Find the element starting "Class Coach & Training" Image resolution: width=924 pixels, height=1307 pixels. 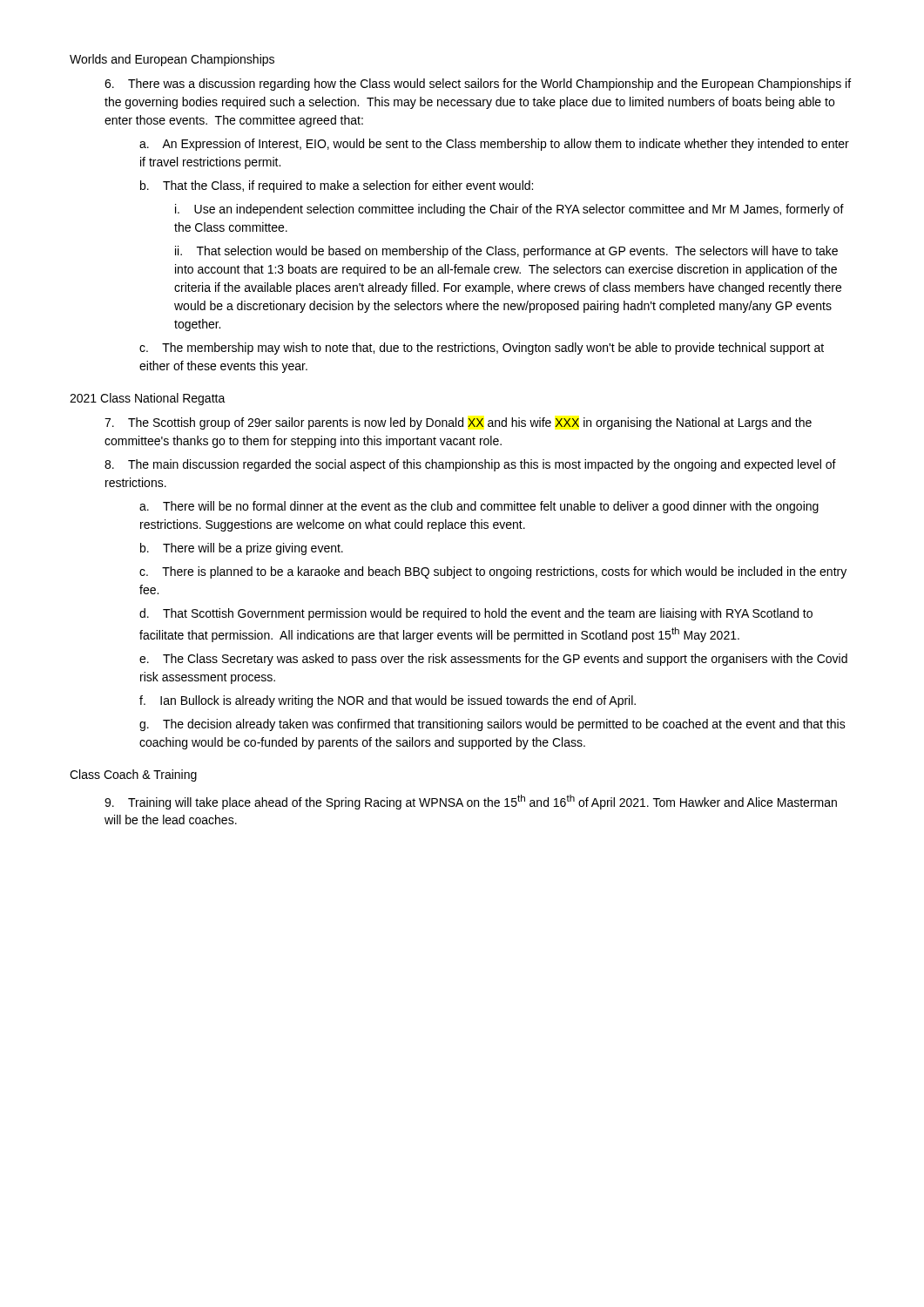click(x=133, y=774)
